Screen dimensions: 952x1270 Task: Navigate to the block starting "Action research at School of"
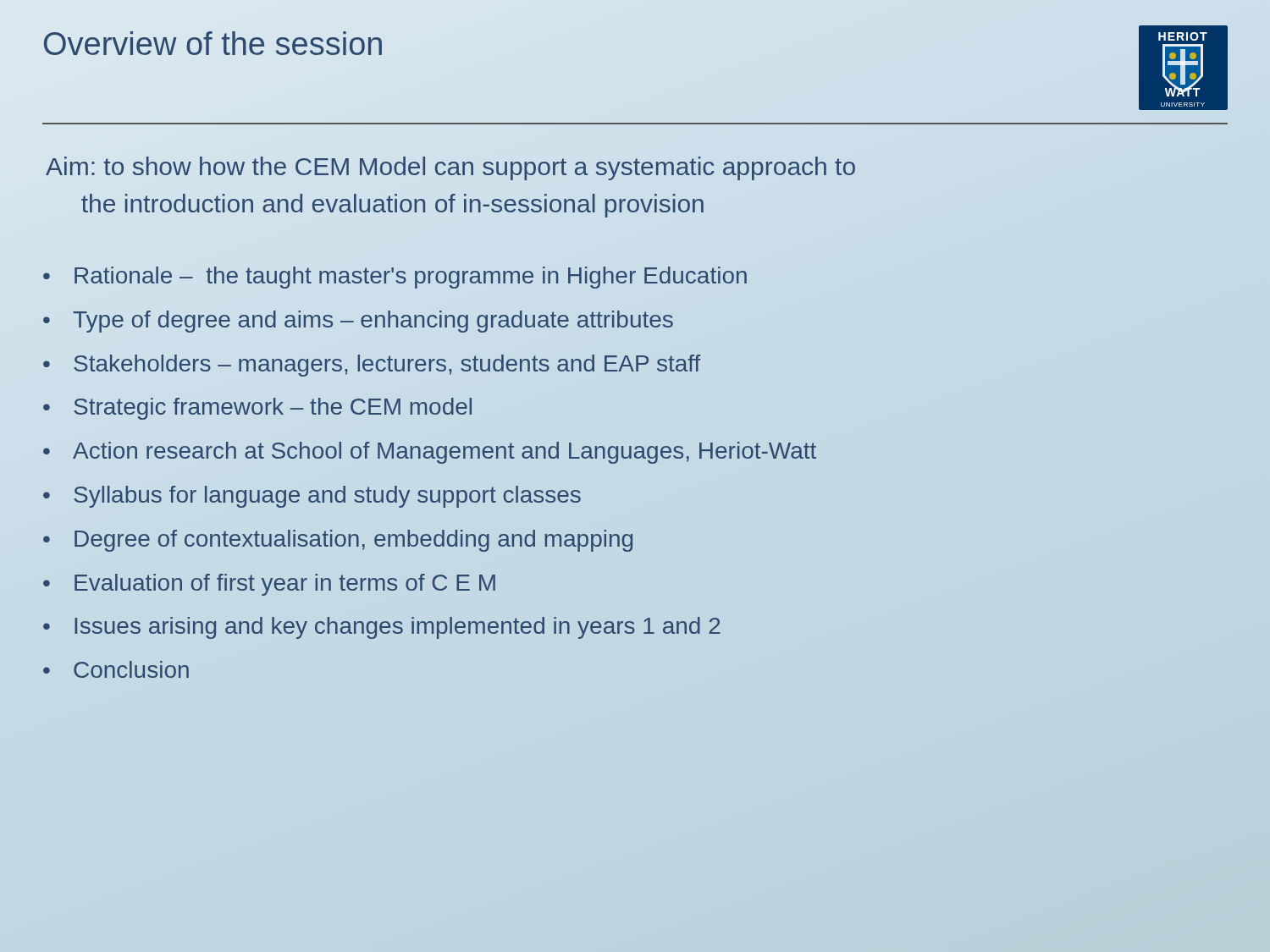pos(445,451)
